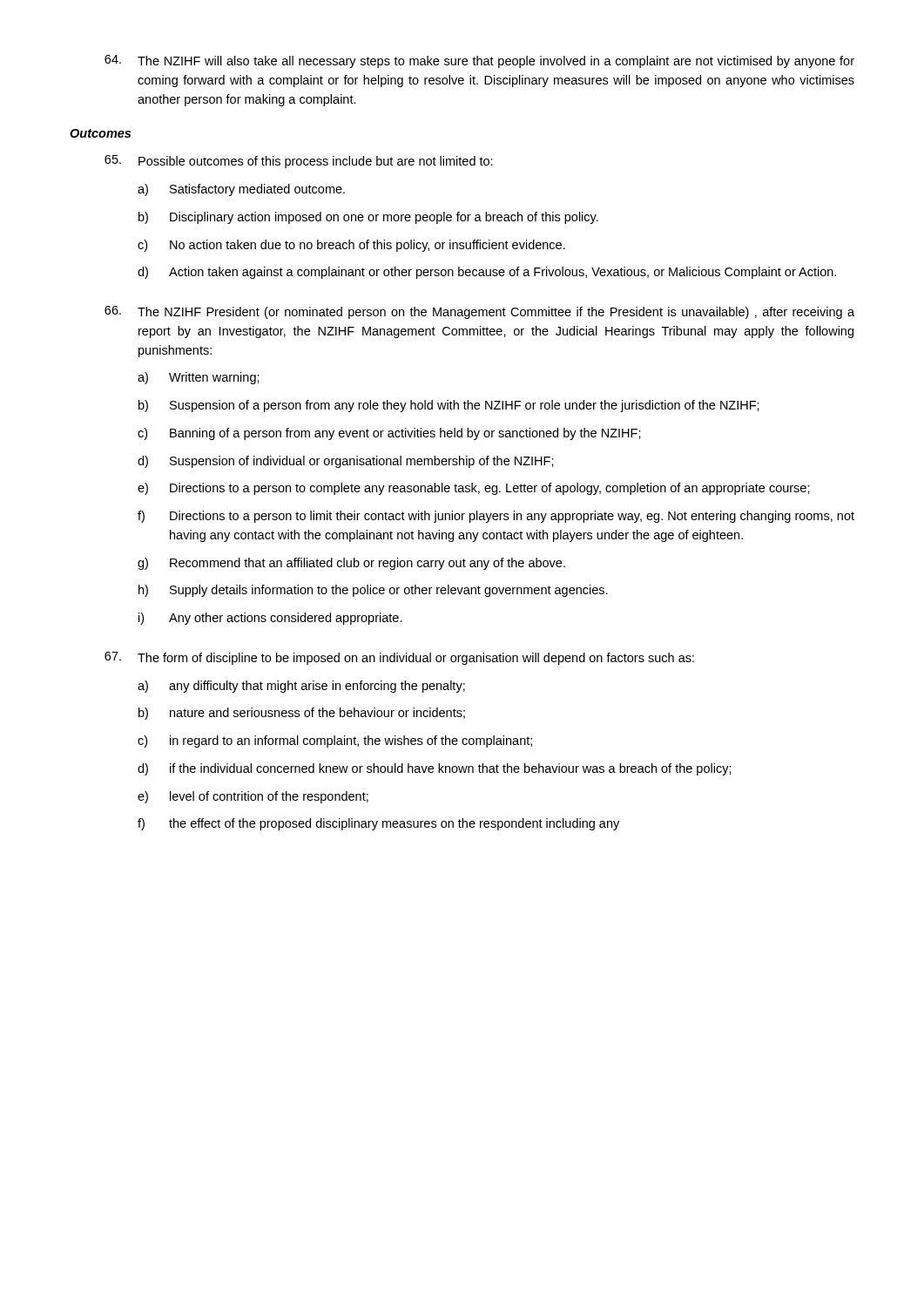Find the block starting "65. Possible outcomes"
Screen dimensions: 1307x924
pyautogui.click(x=462, y=222)
